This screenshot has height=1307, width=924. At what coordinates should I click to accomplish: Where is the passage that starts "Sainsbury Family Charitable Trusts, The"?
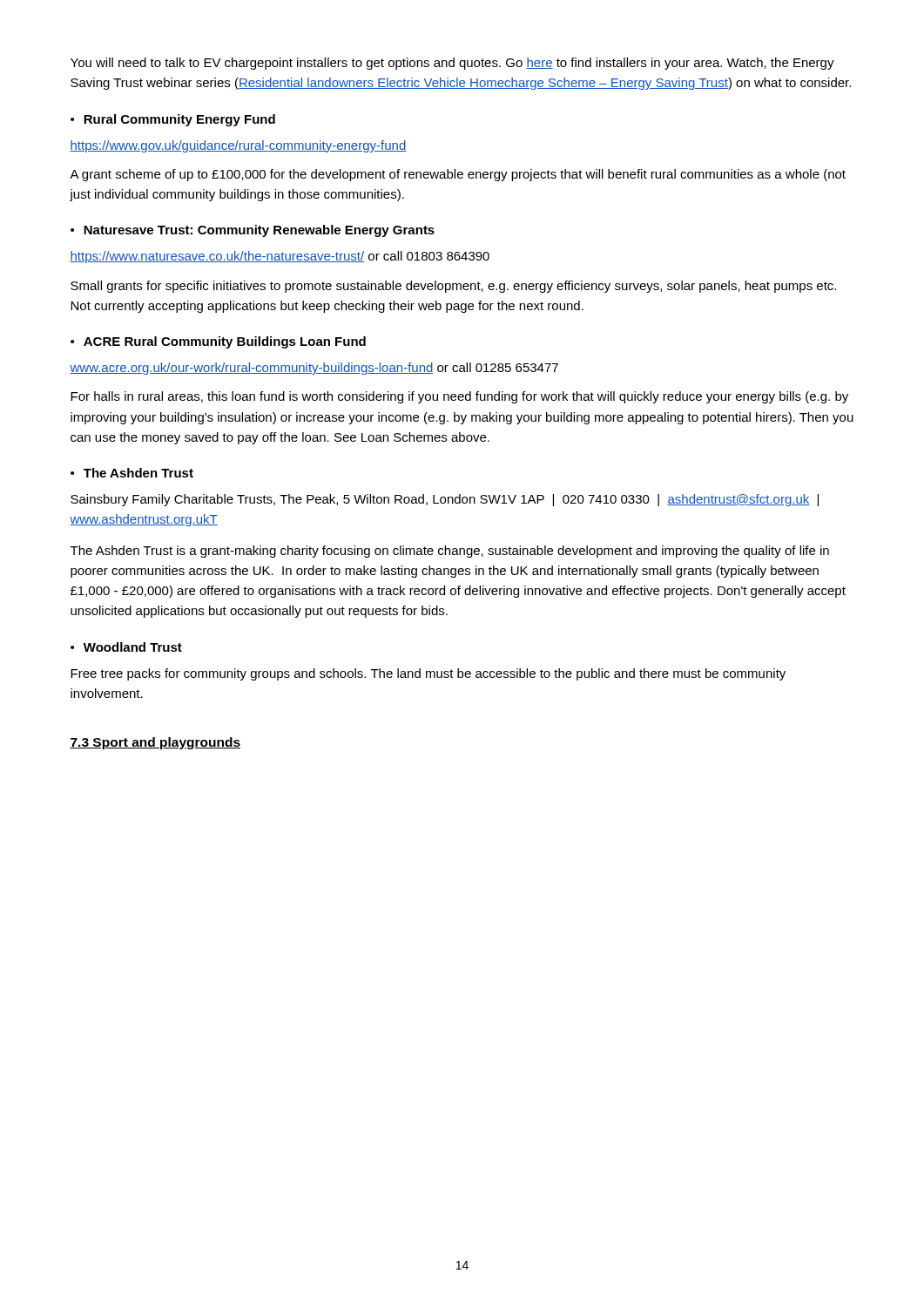(462, 509)
